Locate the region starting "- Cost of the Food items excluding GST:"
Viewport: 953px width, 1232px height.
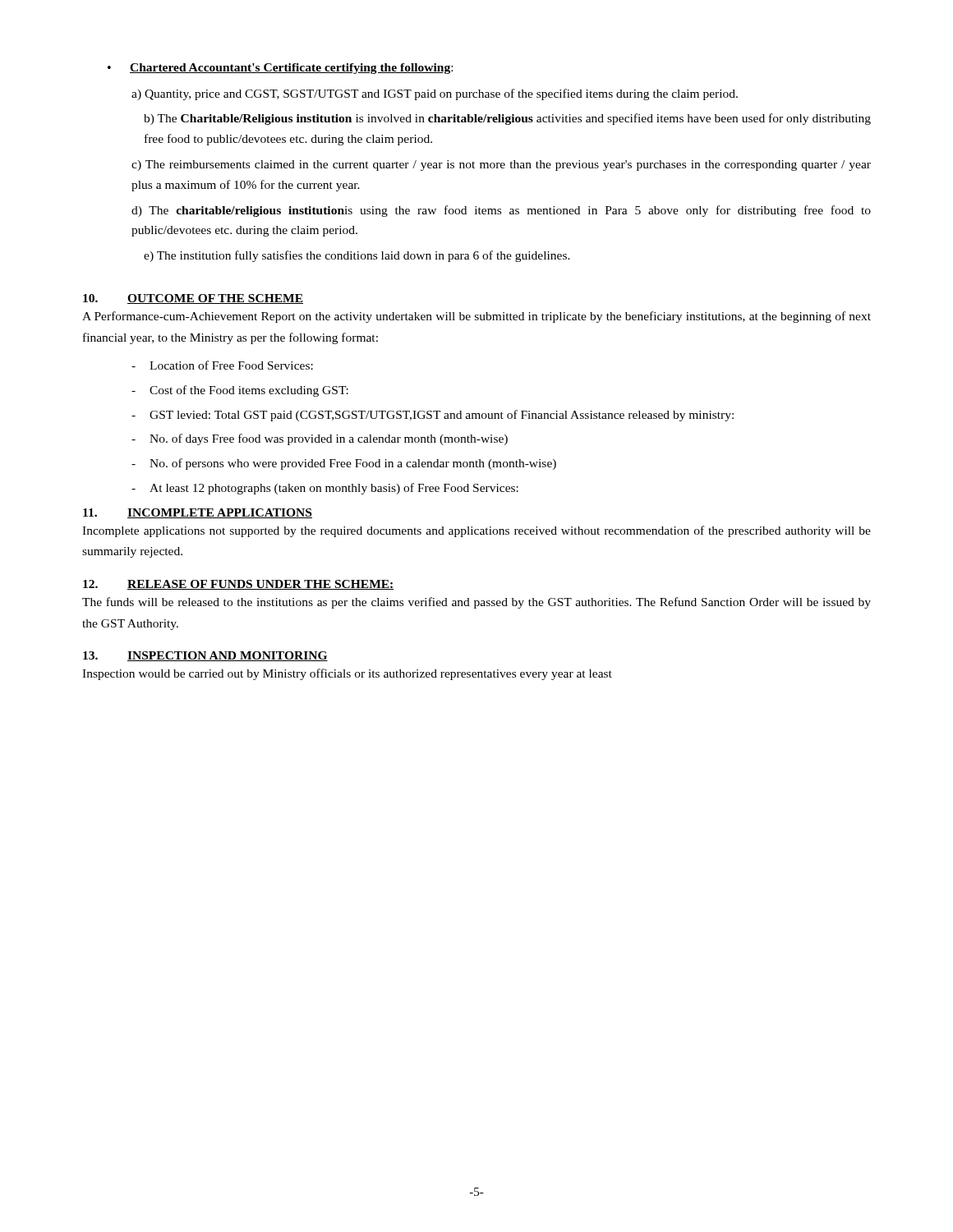pos(240,391)
